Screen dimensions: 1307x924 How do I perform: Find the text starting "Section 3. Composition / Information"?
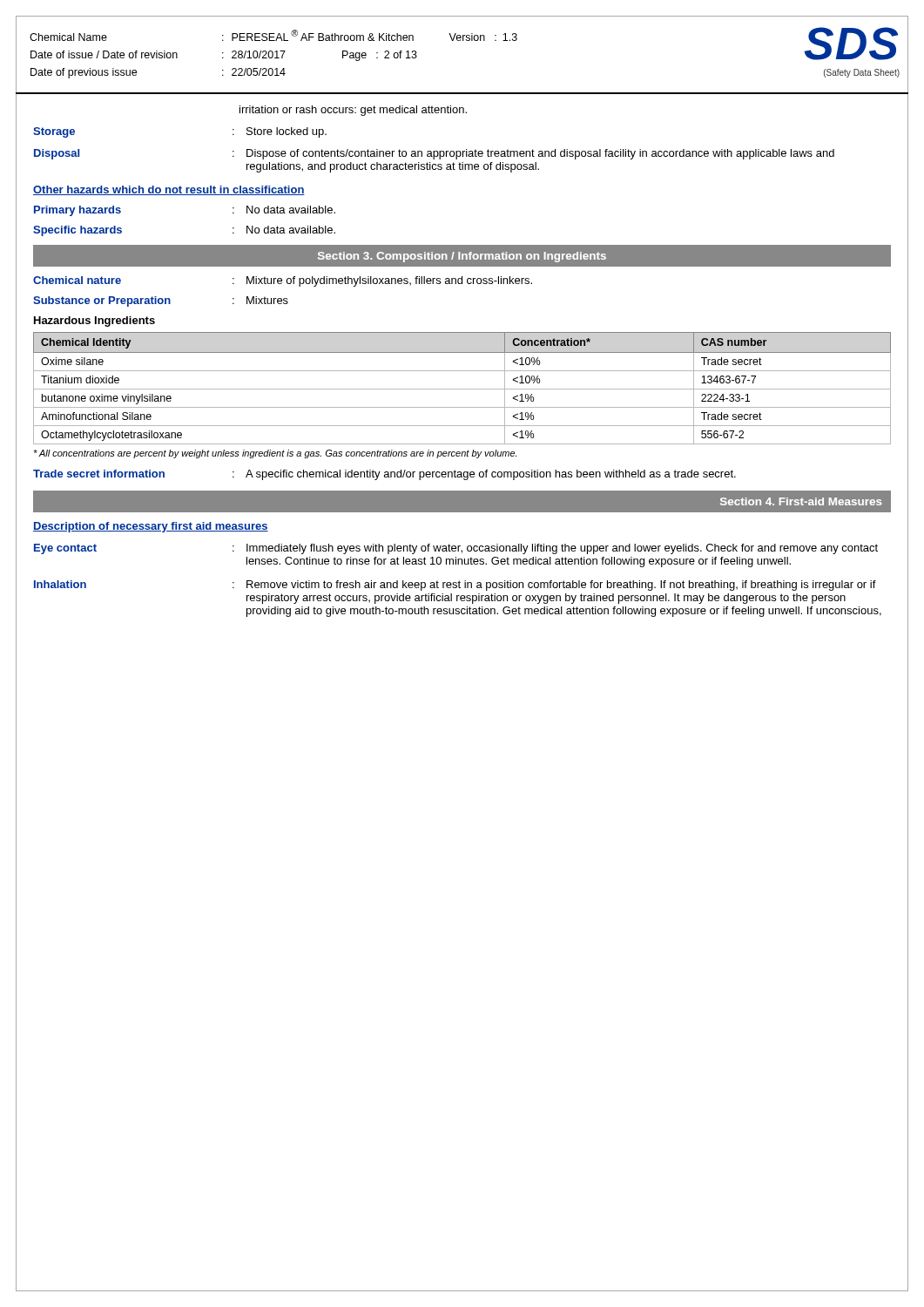click(x=462, y=256)
